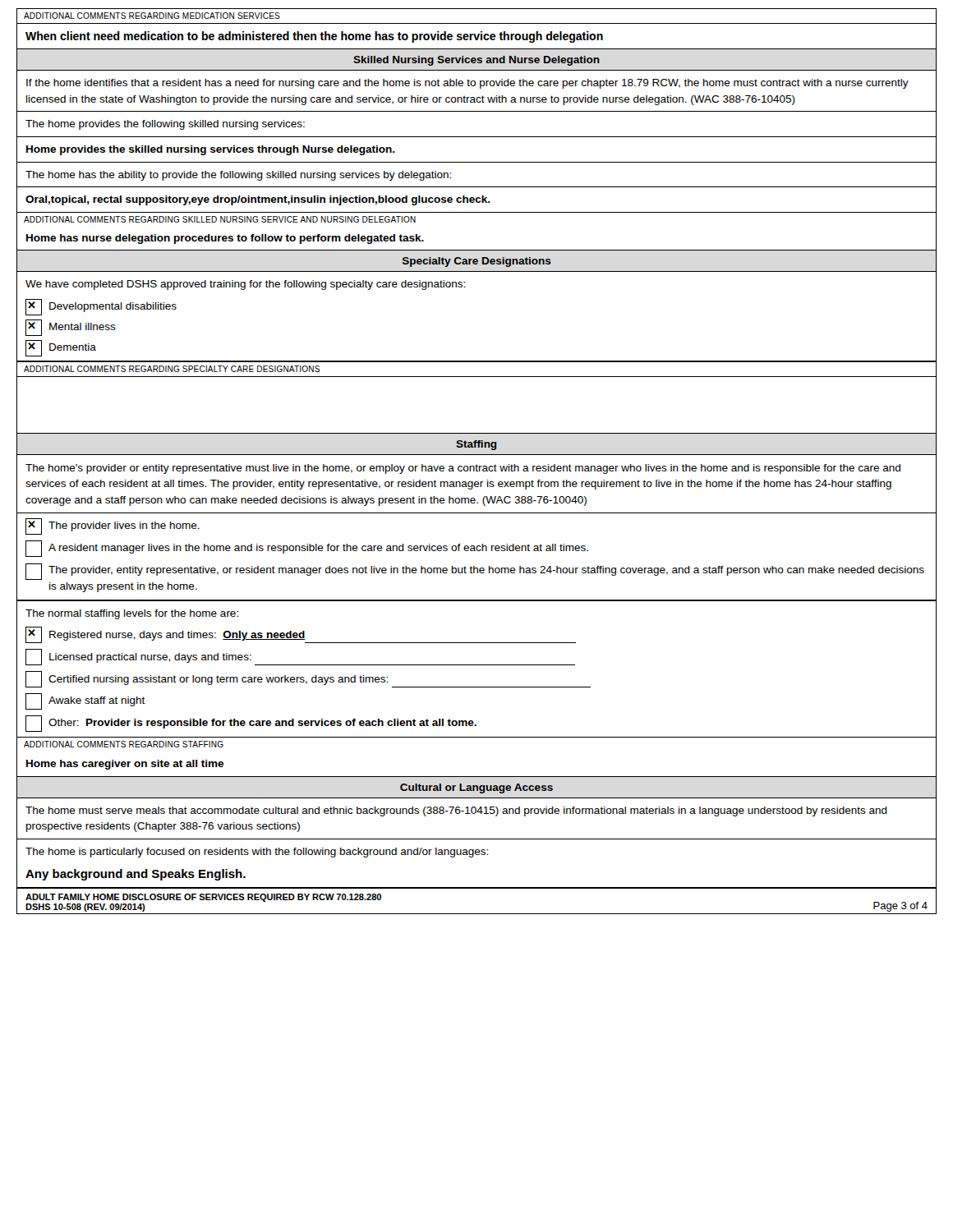Point to the block beginning "The home's provider or entity representative must"
The image size is (953, 1232).
tap(463, 484)
